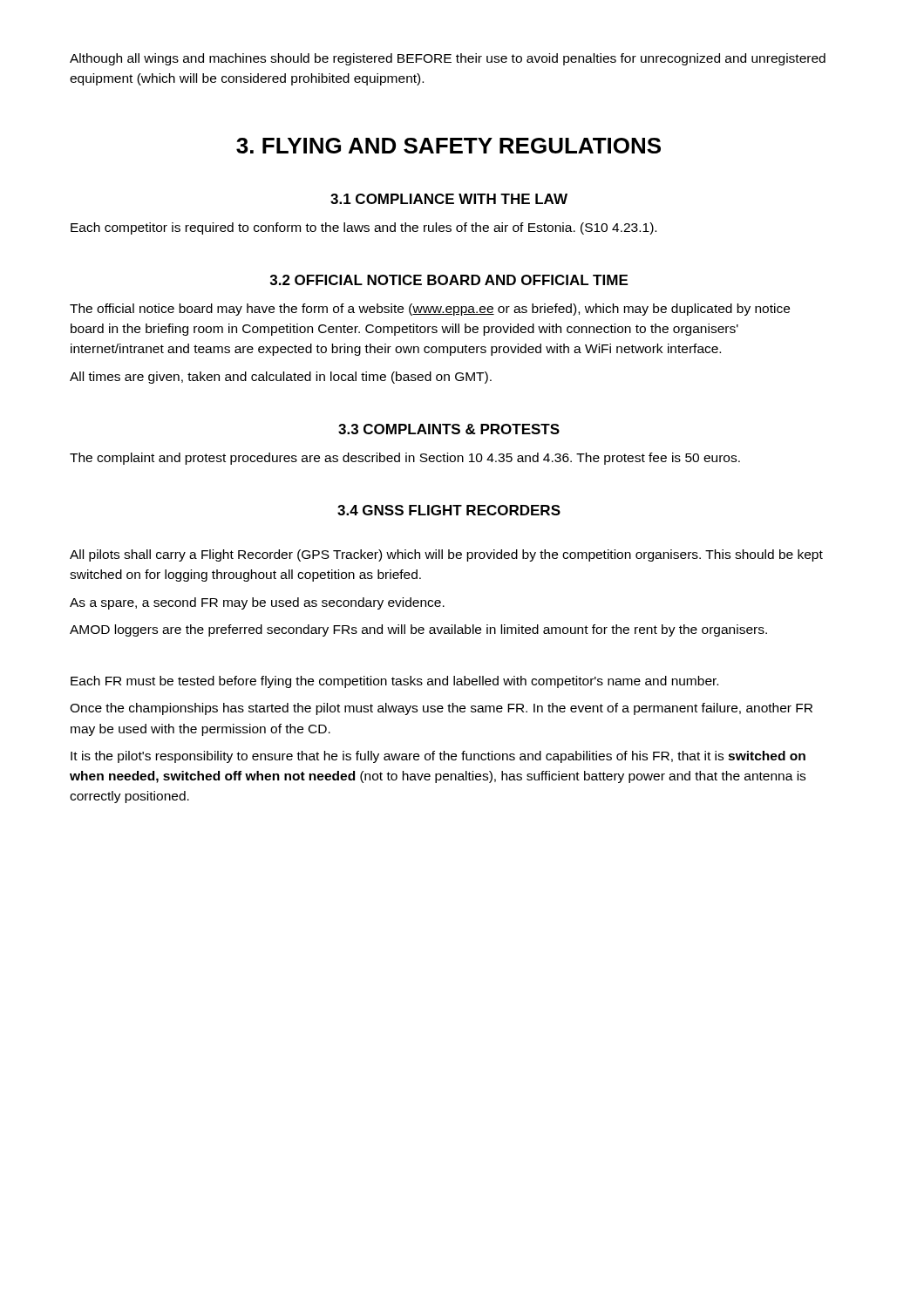Navigate to the passage starting "It is the"
Image resolution: width=924 pixels, height=1308 pixels.
tap(438, 776)
